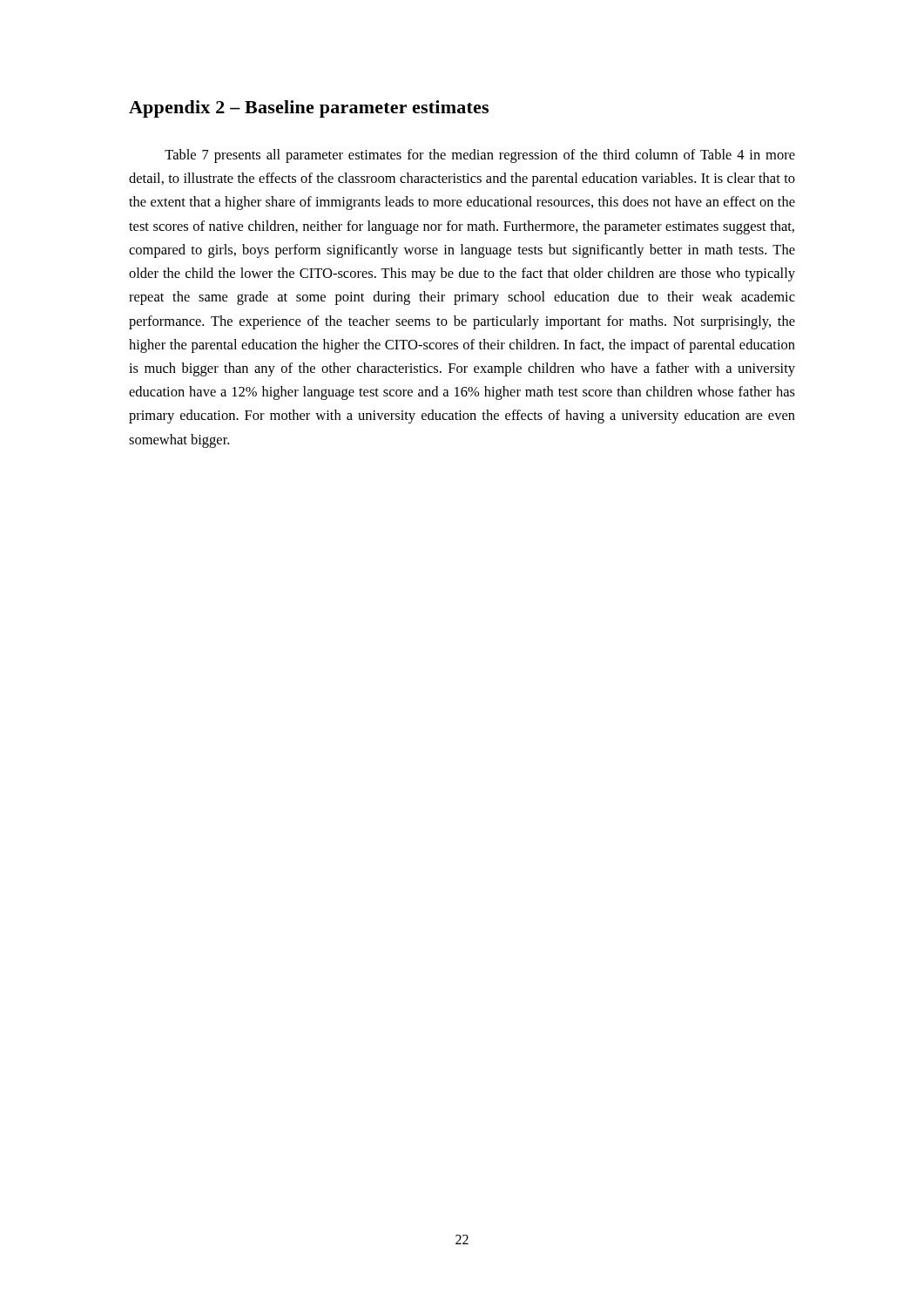Find "Appendix 2 – Baseline parameter estimates" on this page

tap(309, 107)
